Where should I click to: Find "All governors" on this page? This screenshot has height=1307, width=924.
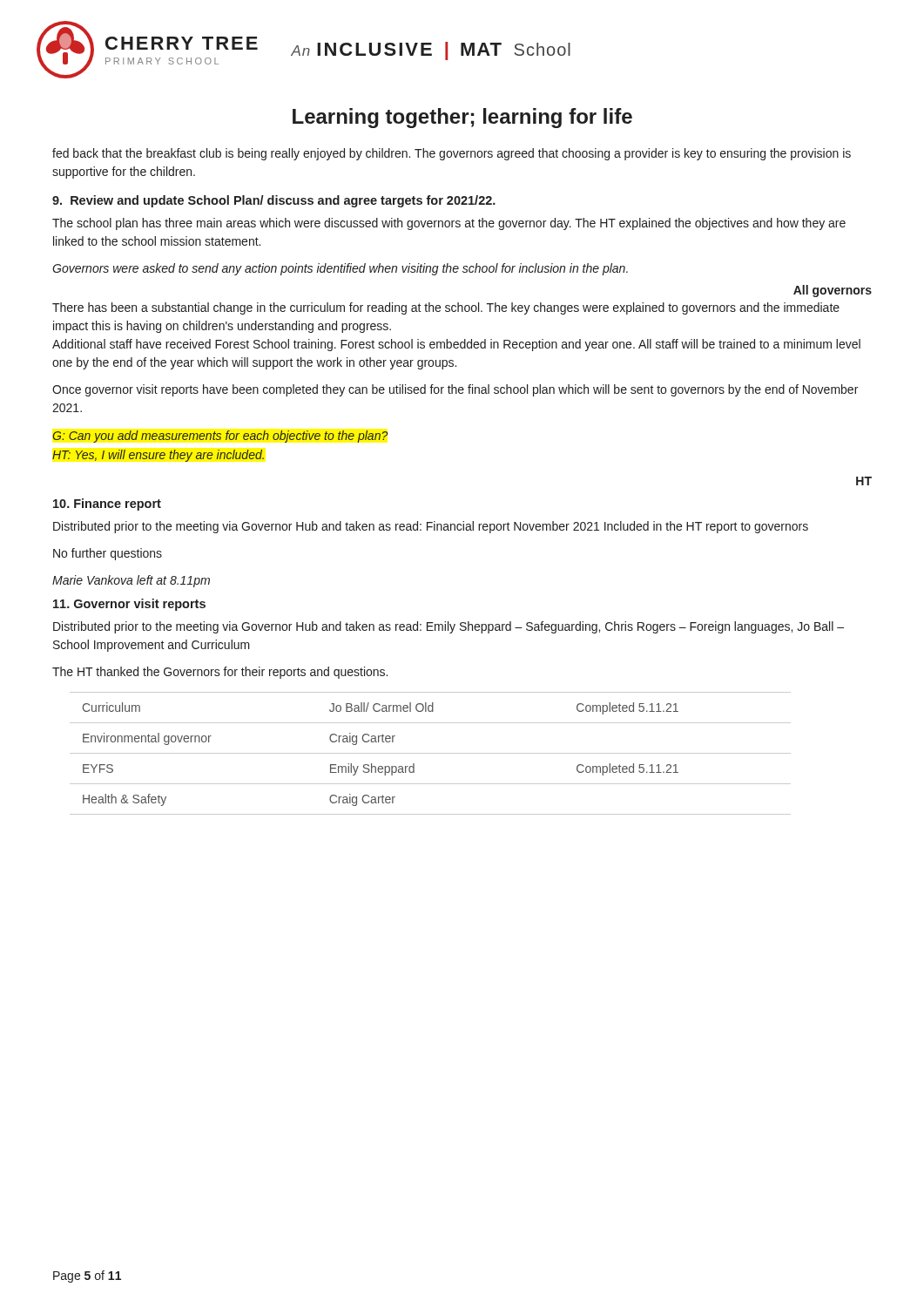click(x=832, y=290)
